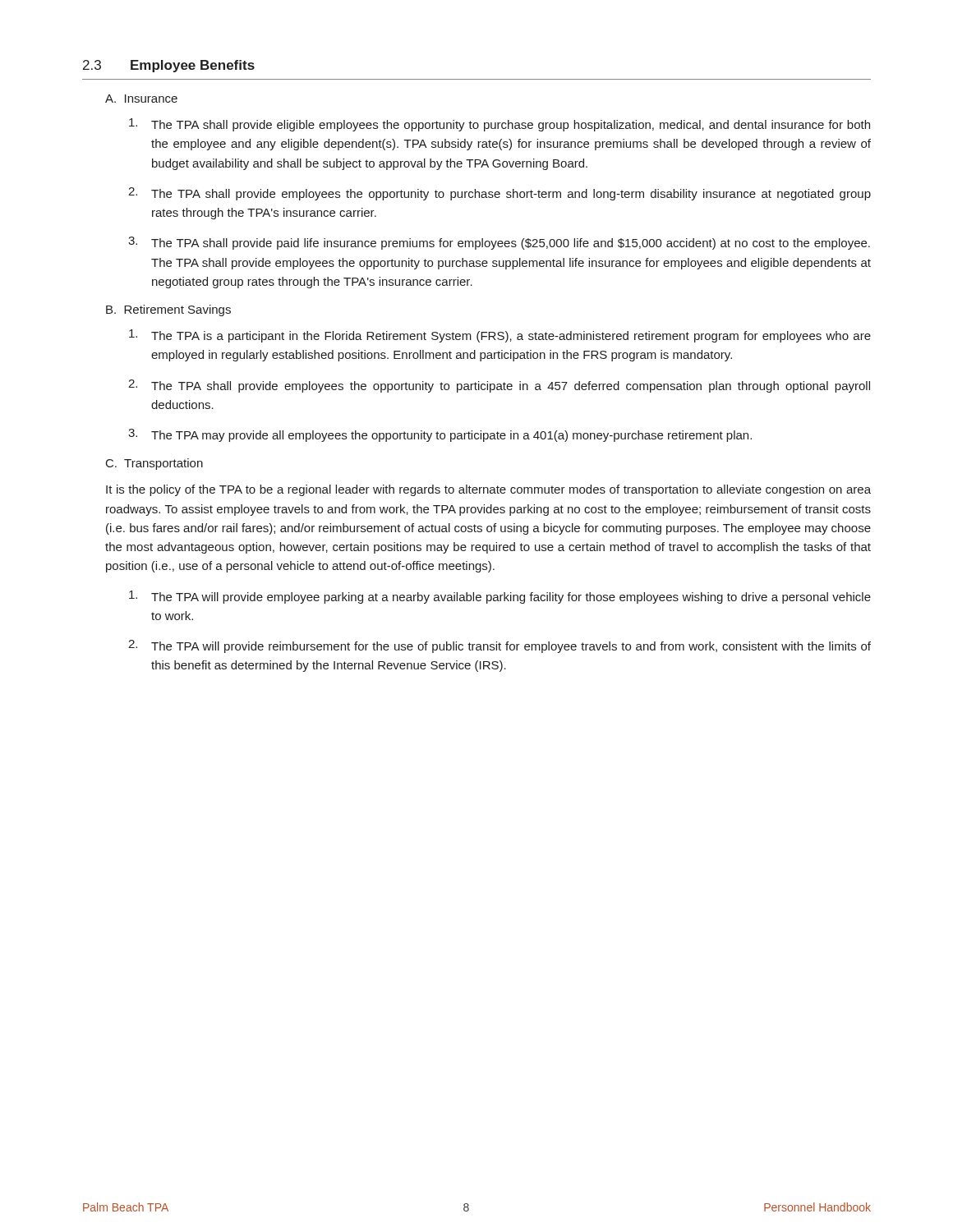Find the text block starting "C. Transportation"
Viewport: 953px width, 1232px height.
click(154, 463)
